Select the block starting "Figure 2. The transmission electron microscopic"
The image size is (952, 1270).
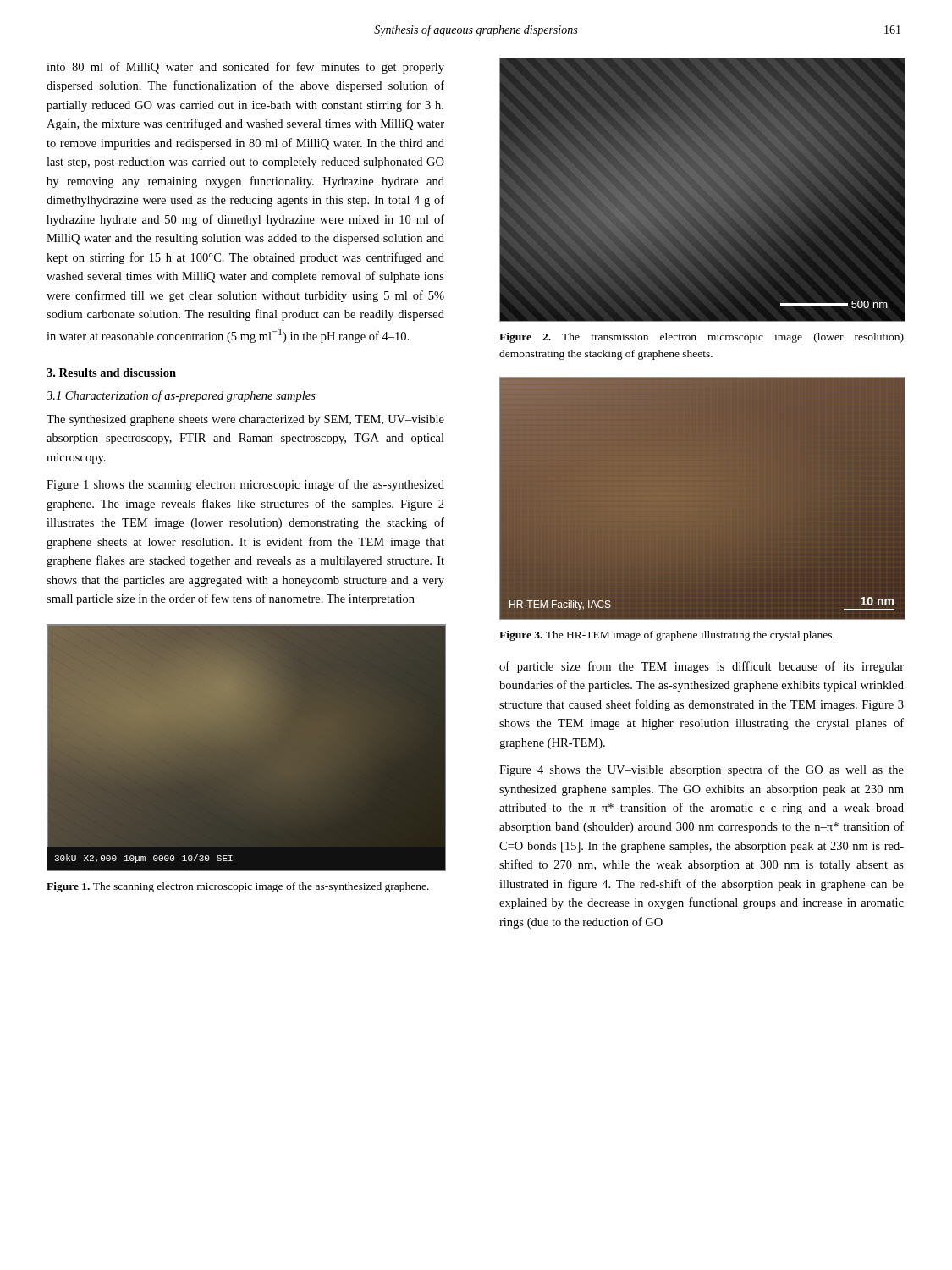click(701, 345)
